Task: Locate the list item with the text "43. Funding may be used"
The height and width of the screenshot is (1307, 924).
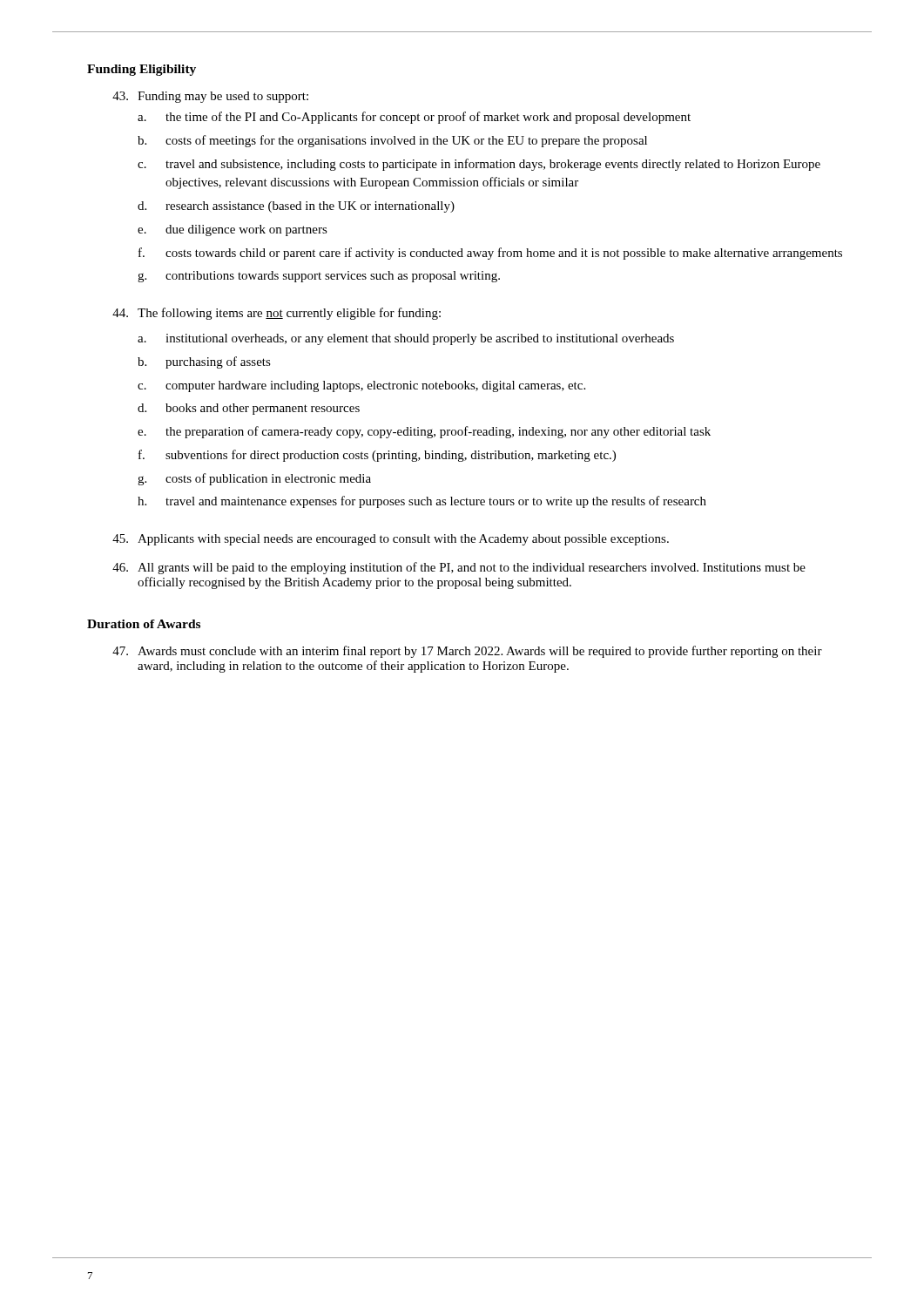Action: 466,190
